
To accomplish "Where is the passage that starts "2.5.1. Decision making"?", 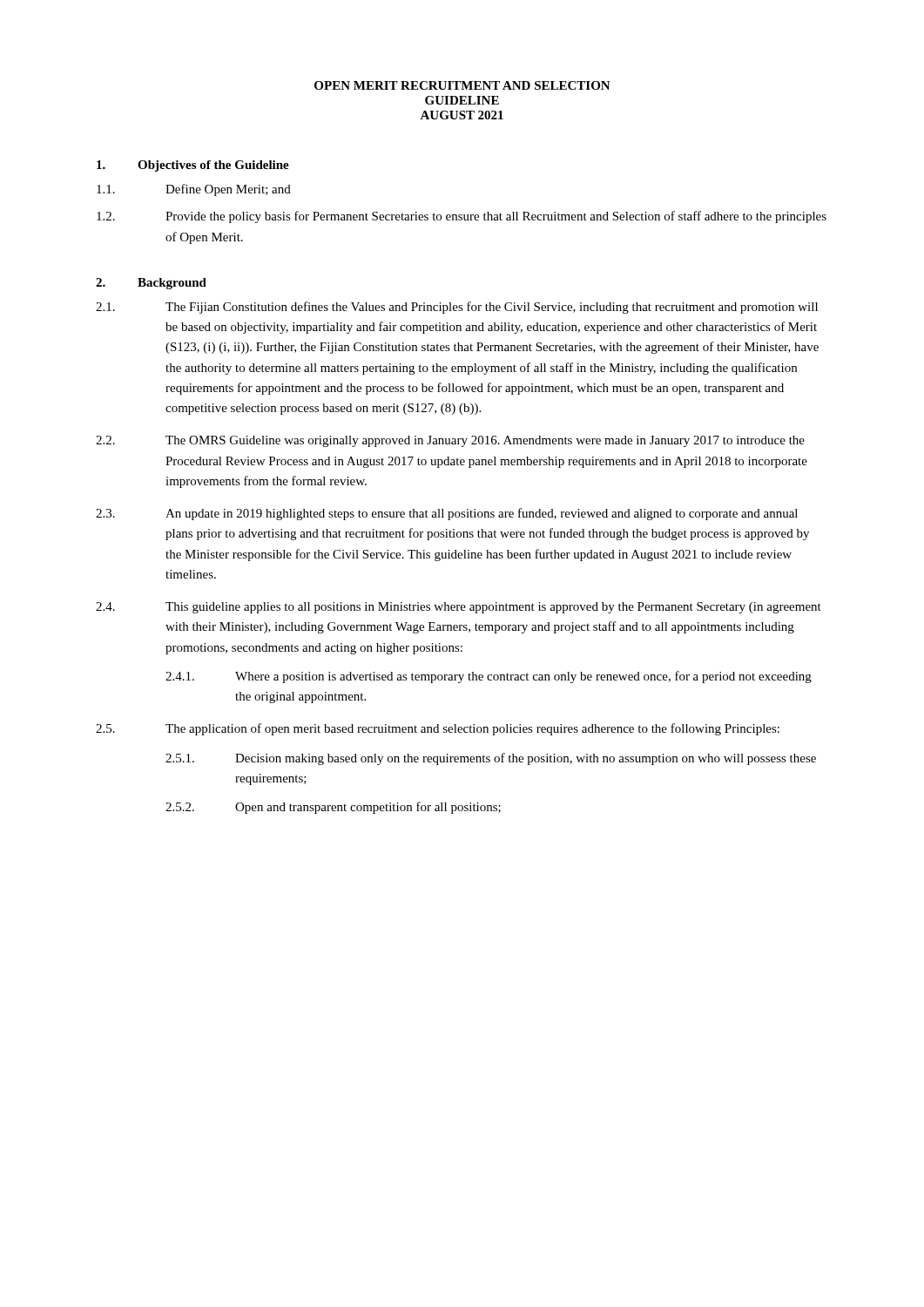I will (497, 768).
